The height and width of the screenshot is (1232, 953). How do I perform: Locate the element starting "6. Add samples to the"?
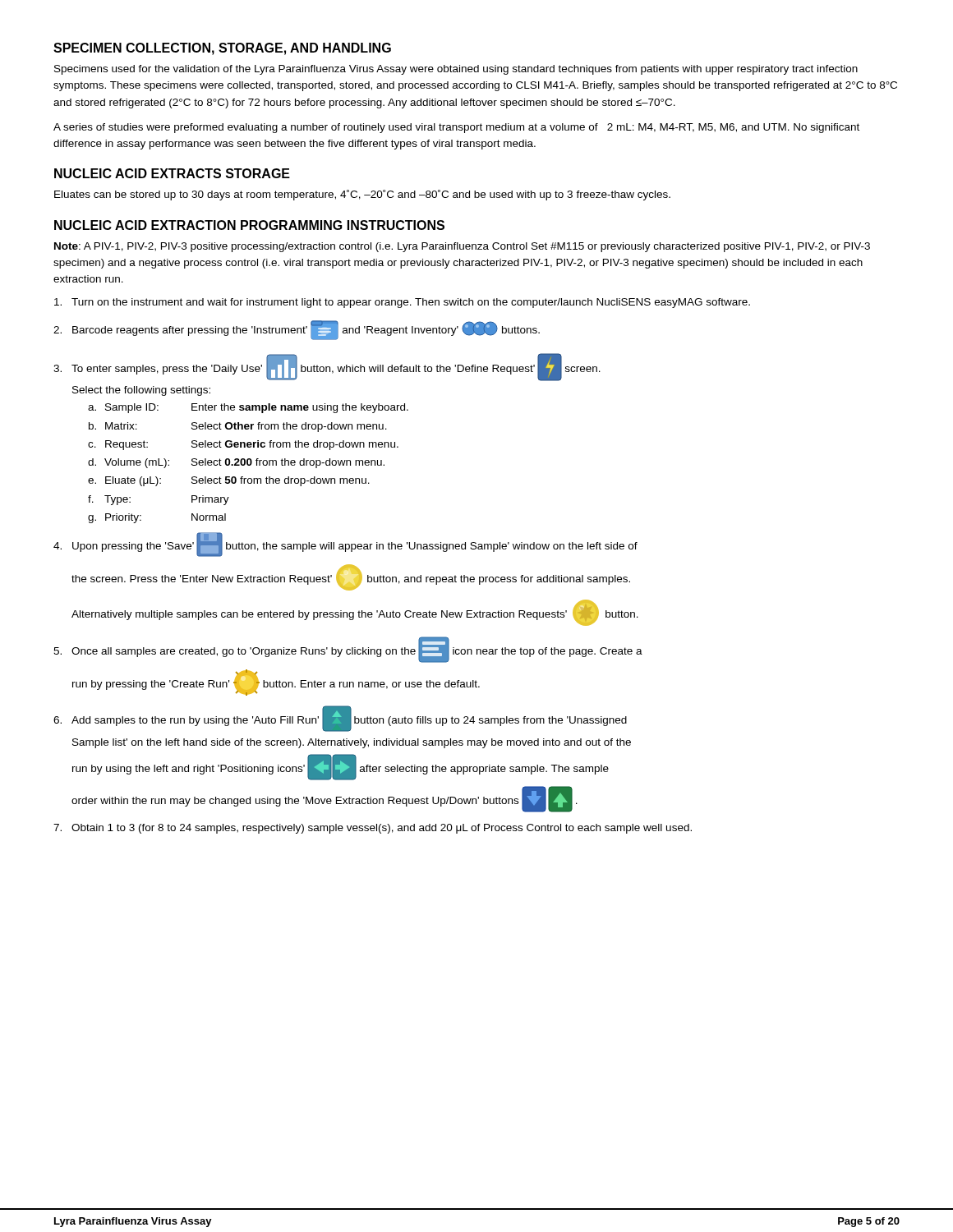click(476, 760)
